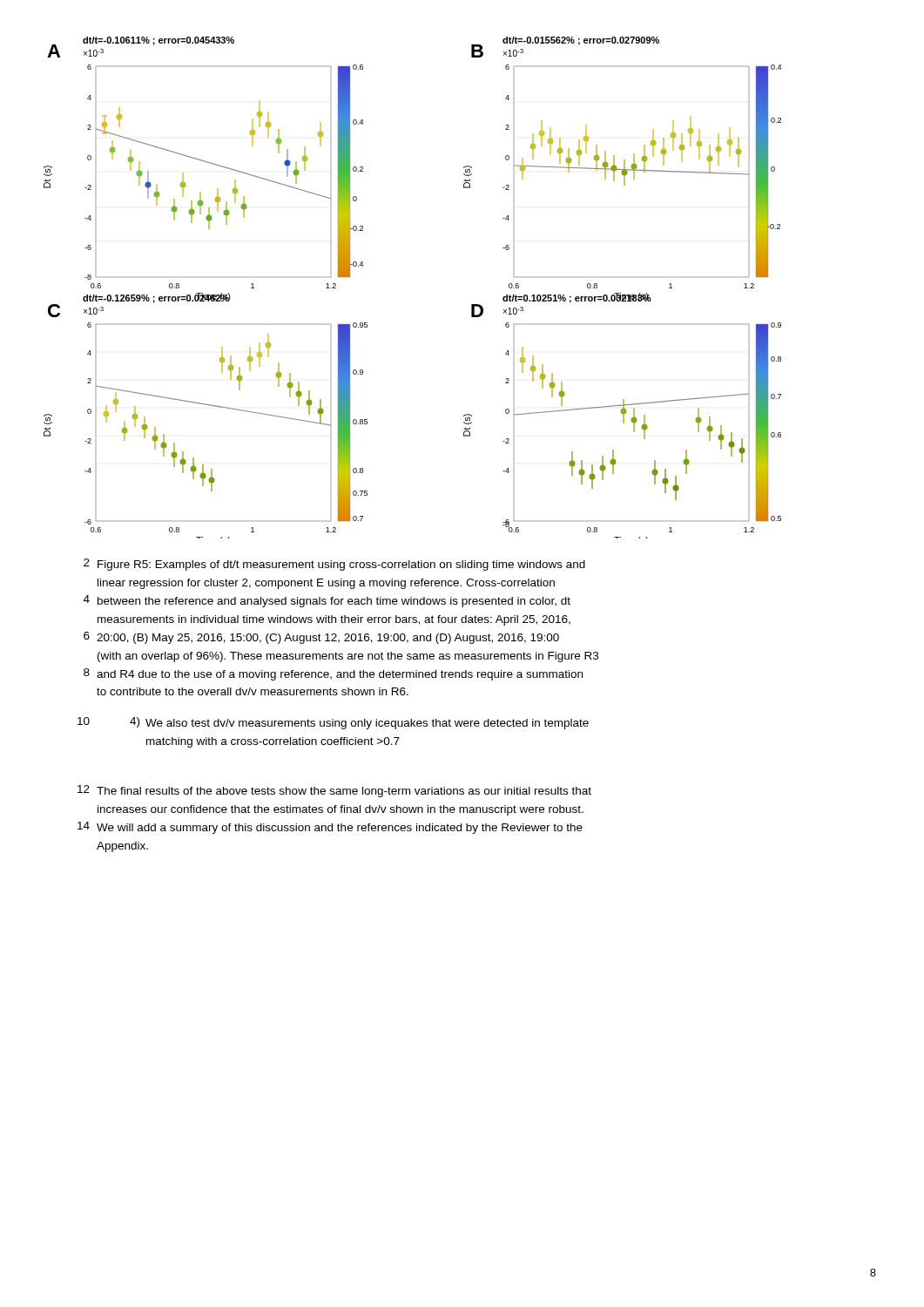Select the text starting "12 The final results of the"

[457, 819]
